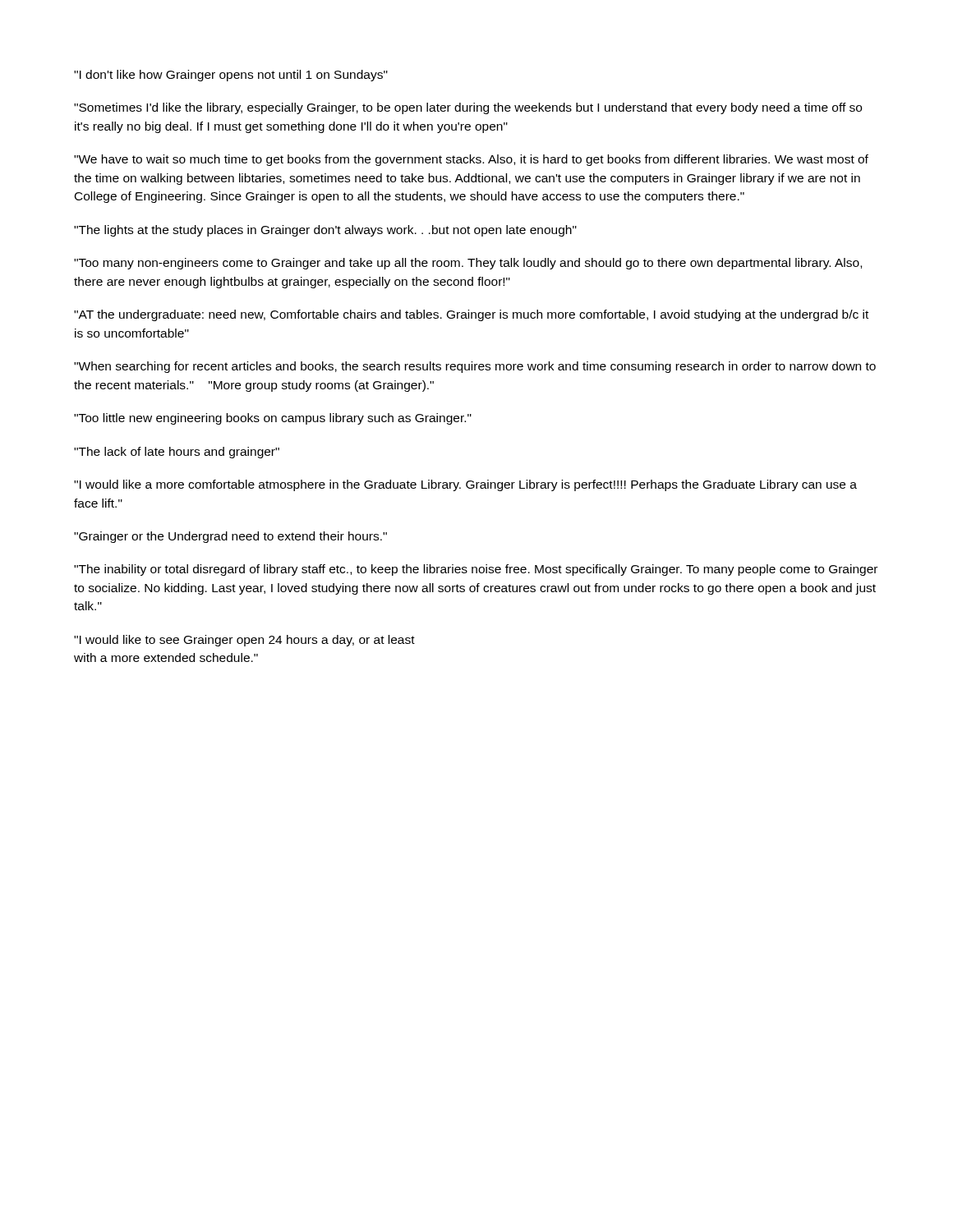
Task: Find the text block that says ""Too many non-engineers"
Action: [468, 272]
